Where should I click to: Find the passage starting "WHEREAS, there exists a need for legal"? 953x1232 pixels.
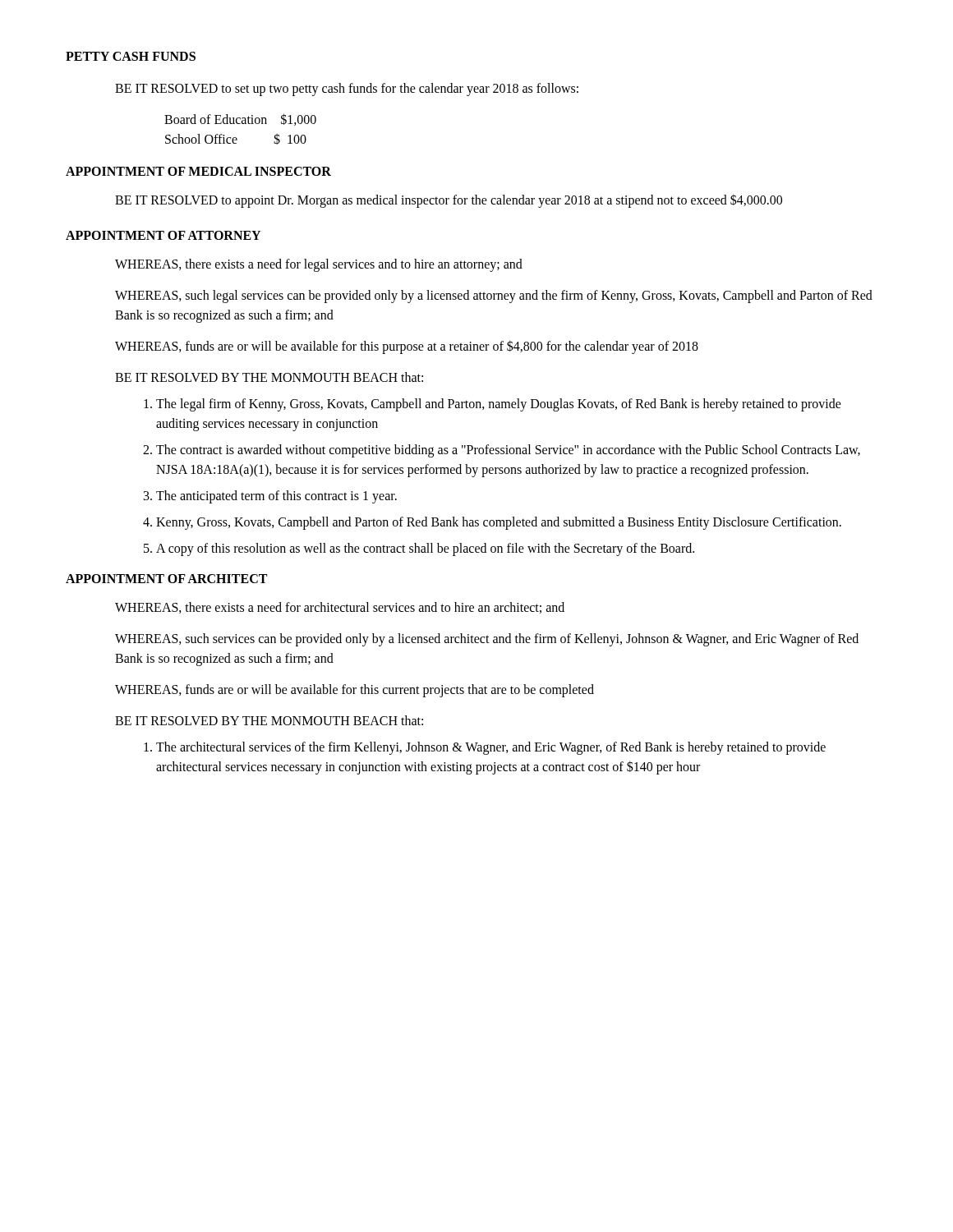pyautogui.click(x=319, y=264)
